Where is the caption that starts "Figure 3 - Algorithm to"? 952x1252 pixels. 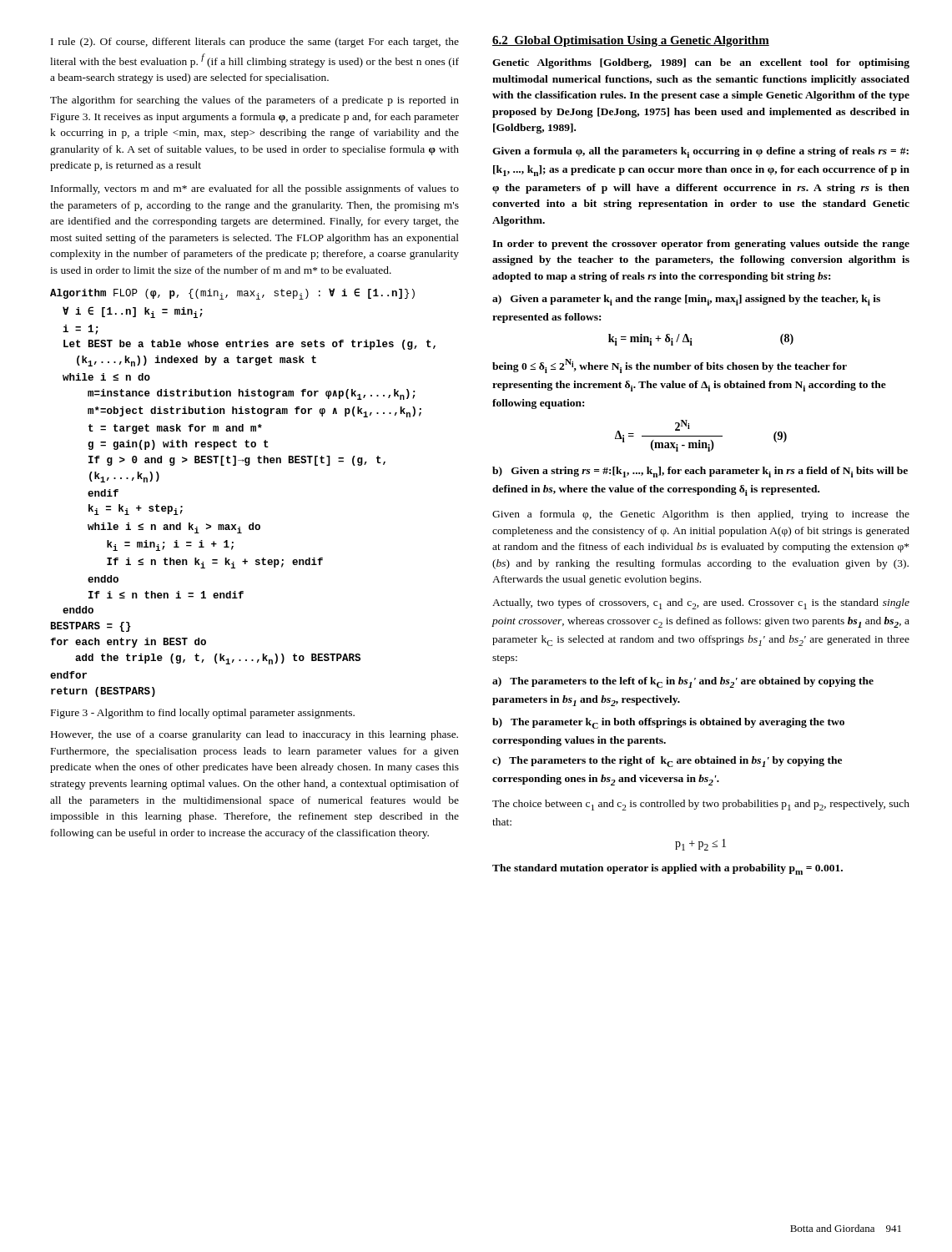click(203, 713)
